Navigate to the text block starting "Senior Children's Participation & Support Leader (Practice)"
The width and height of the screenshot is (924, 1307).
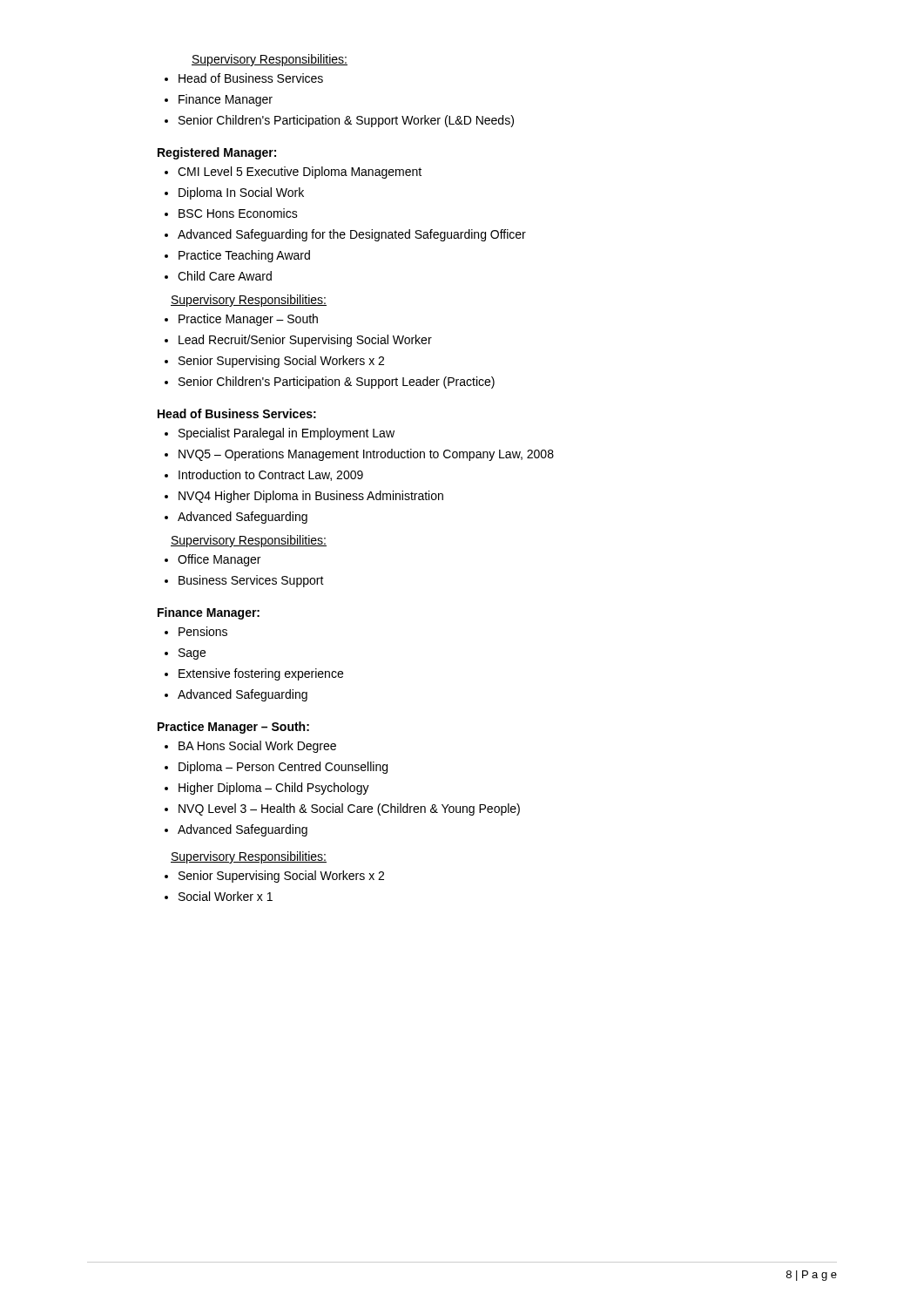coord(336,382)
